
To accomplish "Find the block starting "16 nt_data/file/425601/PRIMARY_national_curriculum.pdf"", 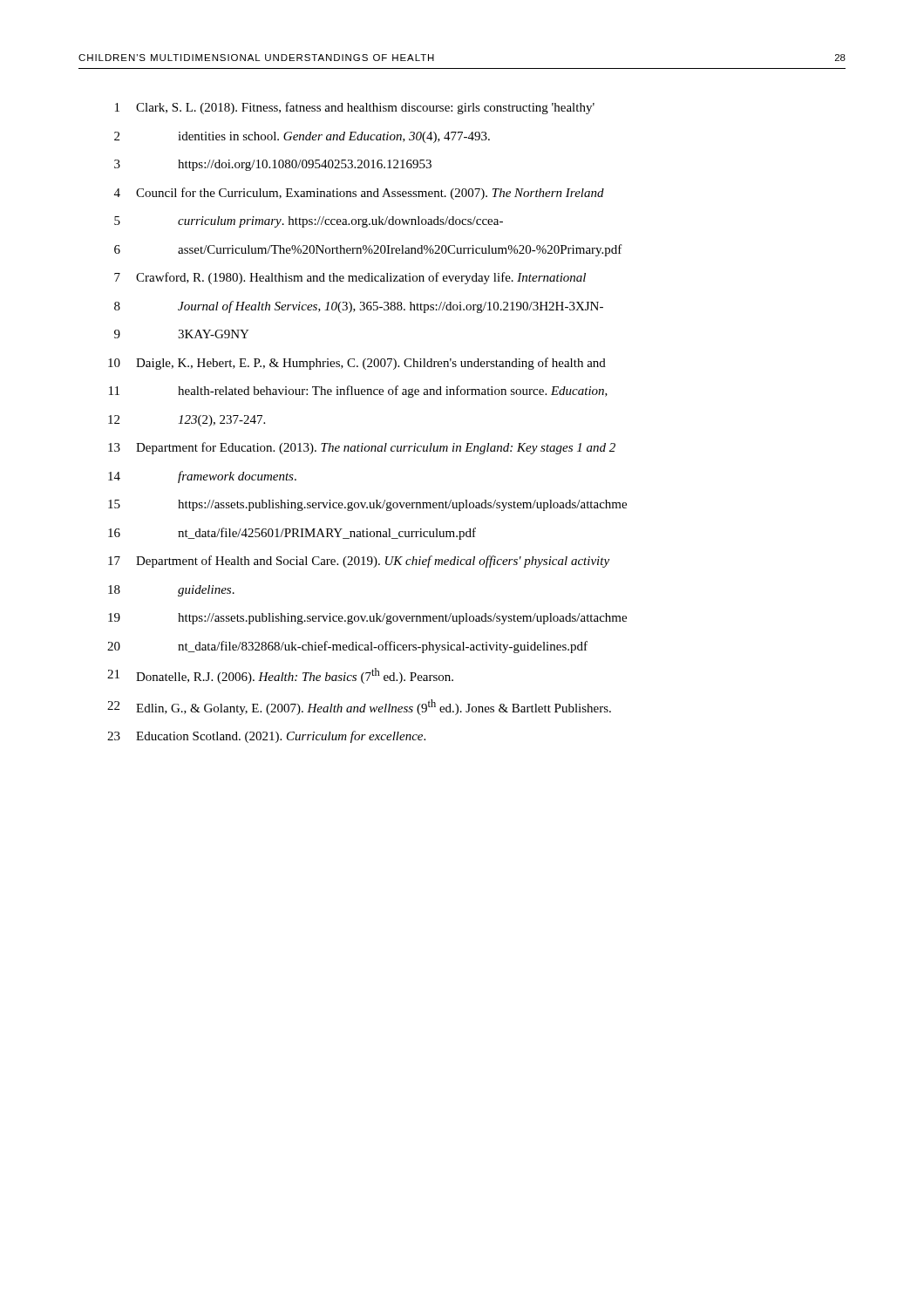I will 462,533.
